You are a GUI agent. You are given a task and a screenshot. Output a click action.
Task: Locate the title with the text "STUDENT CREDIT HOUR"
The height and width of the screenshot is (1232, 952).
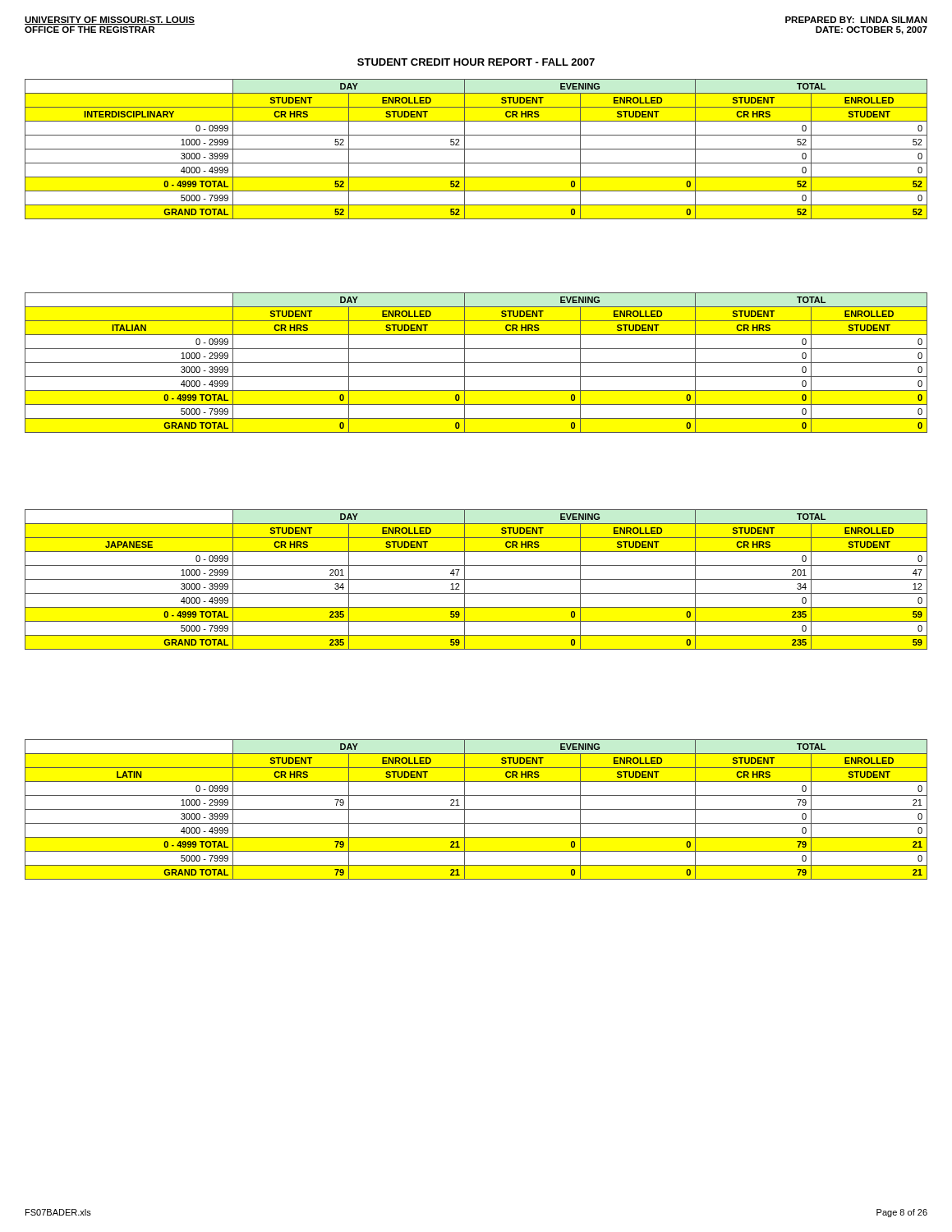coord(476,62)
